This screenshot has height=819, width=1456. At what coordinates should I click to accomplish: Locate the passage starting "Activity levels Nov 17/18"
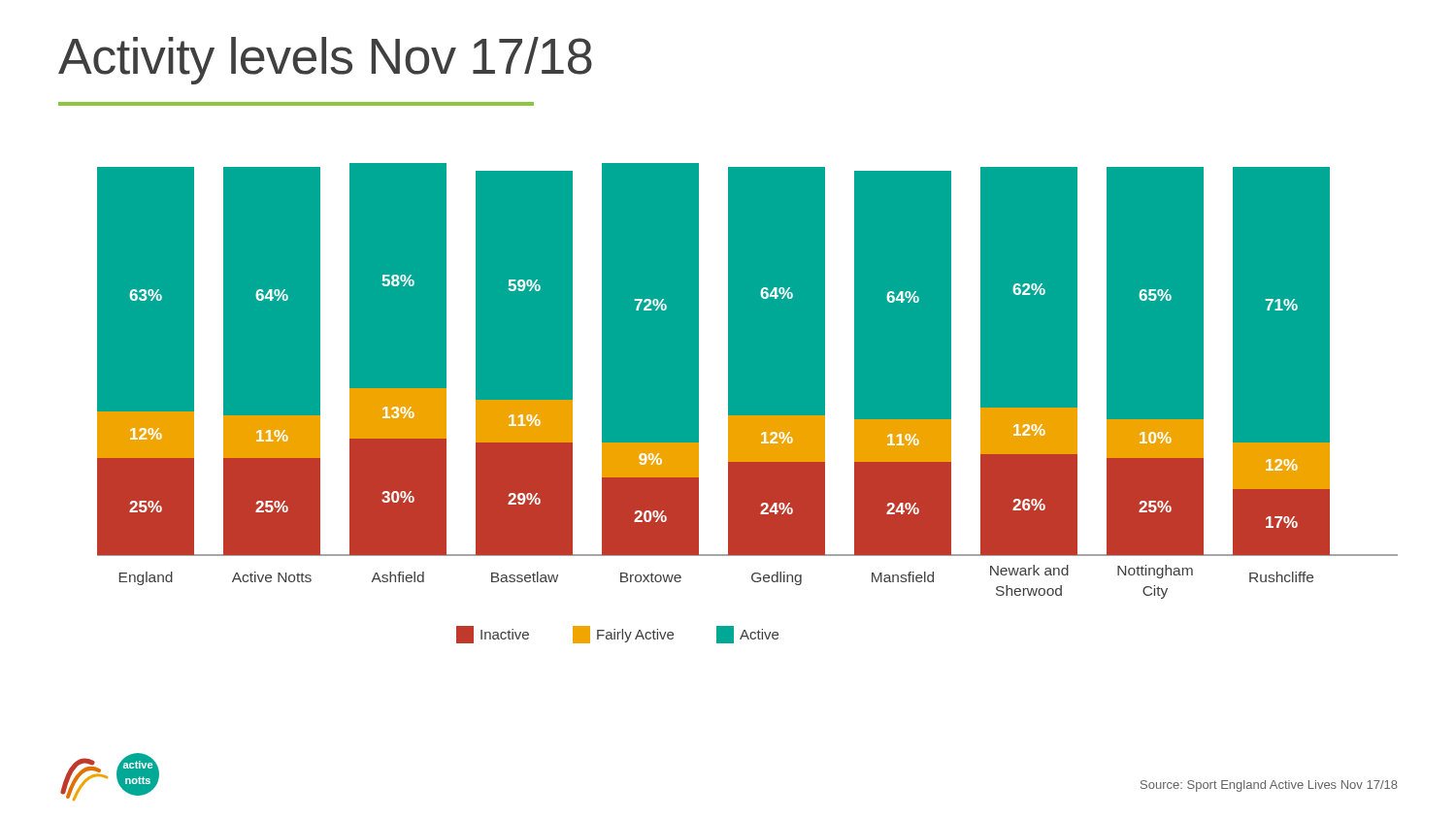326,56
